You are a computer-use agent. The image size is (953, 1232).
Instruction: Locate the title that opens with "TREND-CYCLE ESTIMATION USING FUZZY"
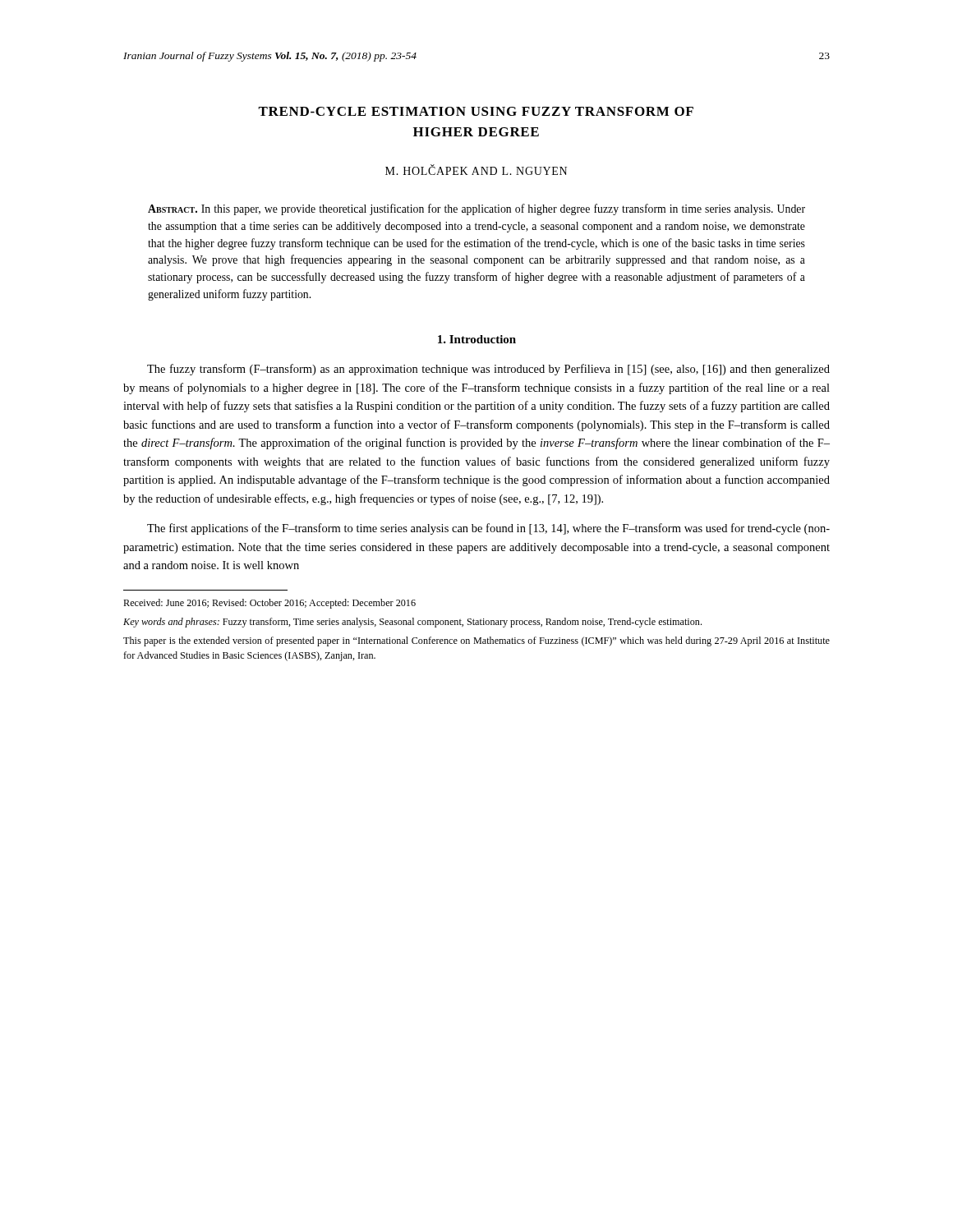476,122
